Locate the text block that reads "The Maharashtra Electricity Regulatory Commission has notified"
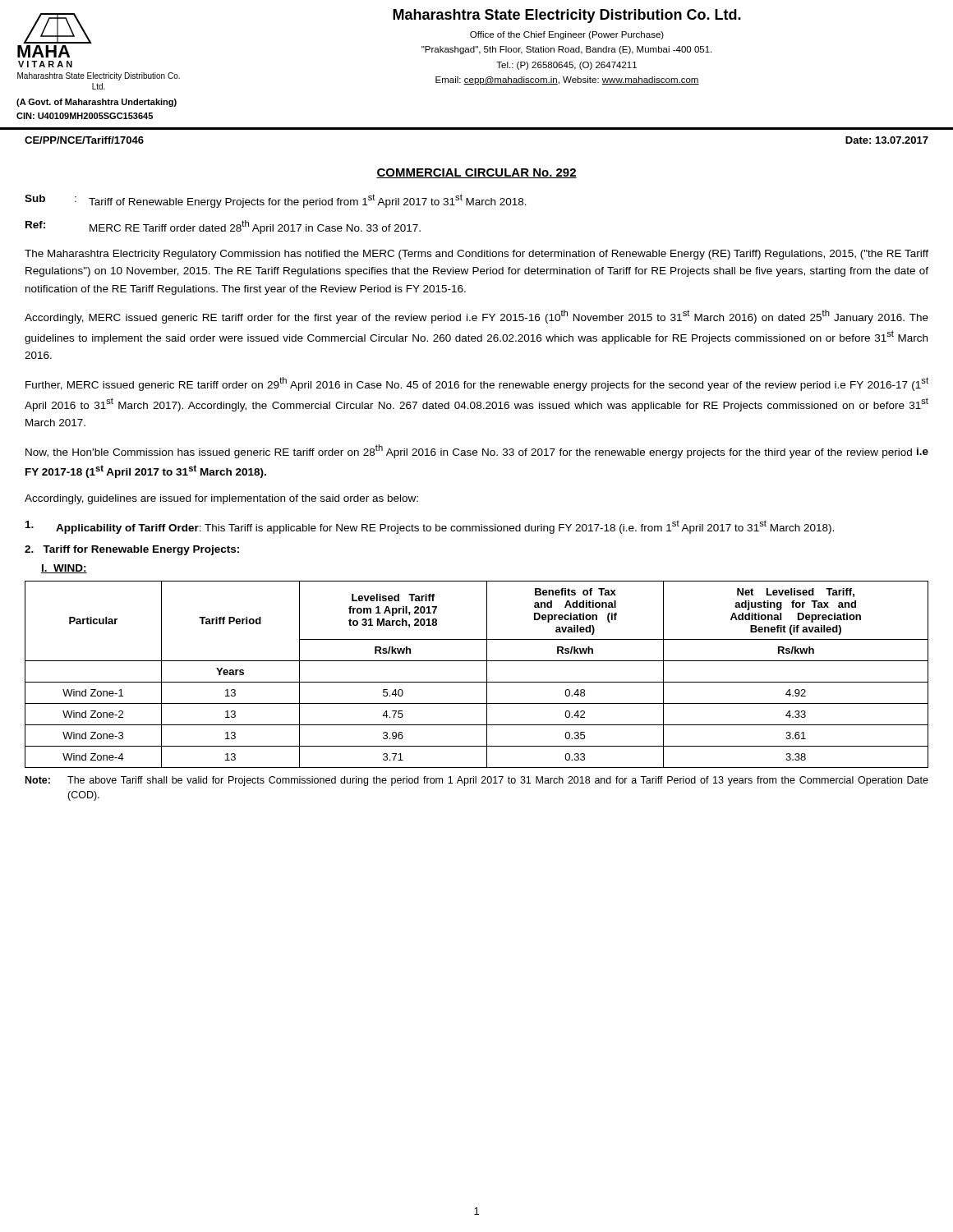Viewport: 953px width, 1232px height. 476,271
